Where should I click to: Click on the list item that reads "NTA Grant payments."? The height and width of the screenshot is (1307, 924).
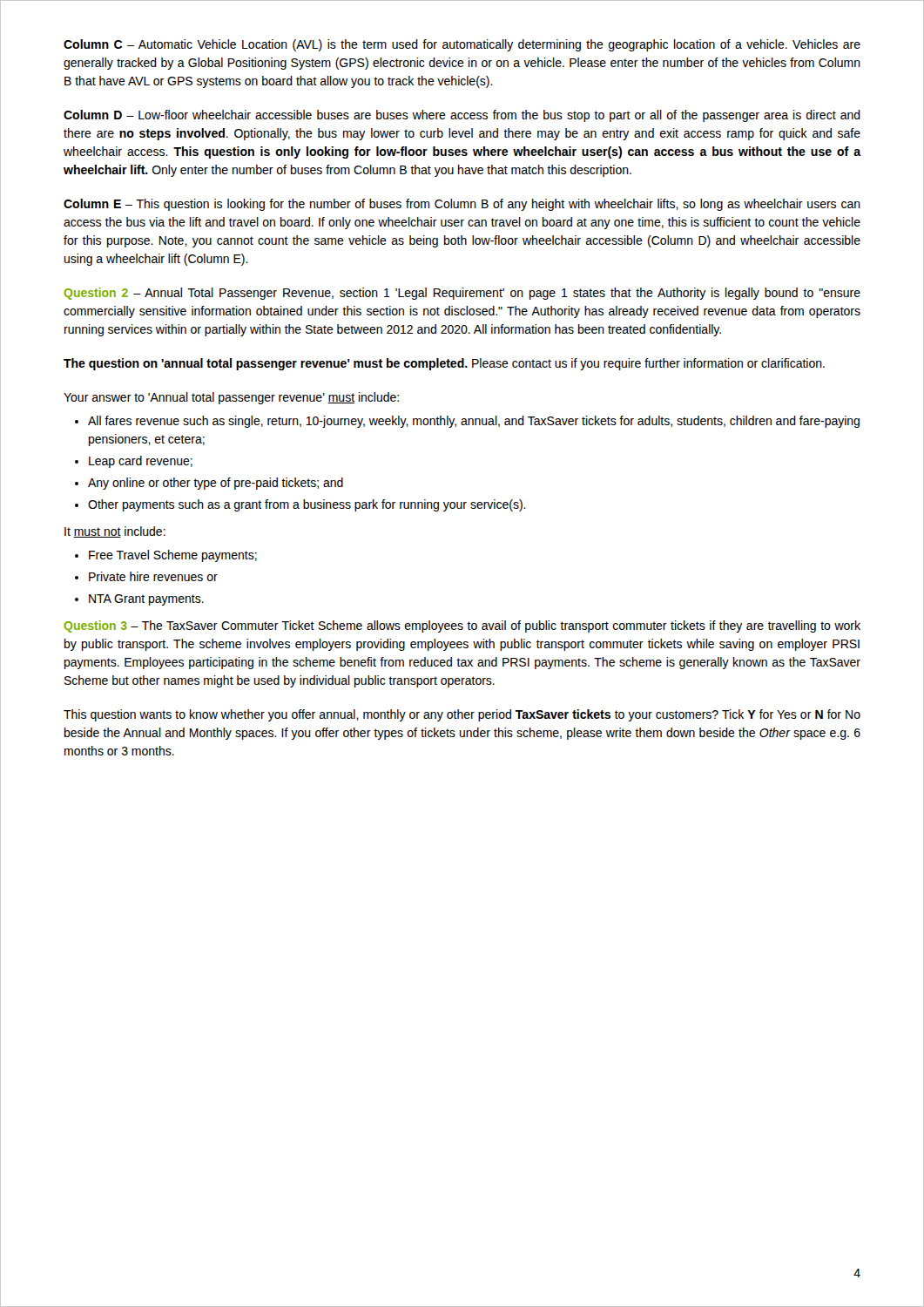(x=146, y=599)
